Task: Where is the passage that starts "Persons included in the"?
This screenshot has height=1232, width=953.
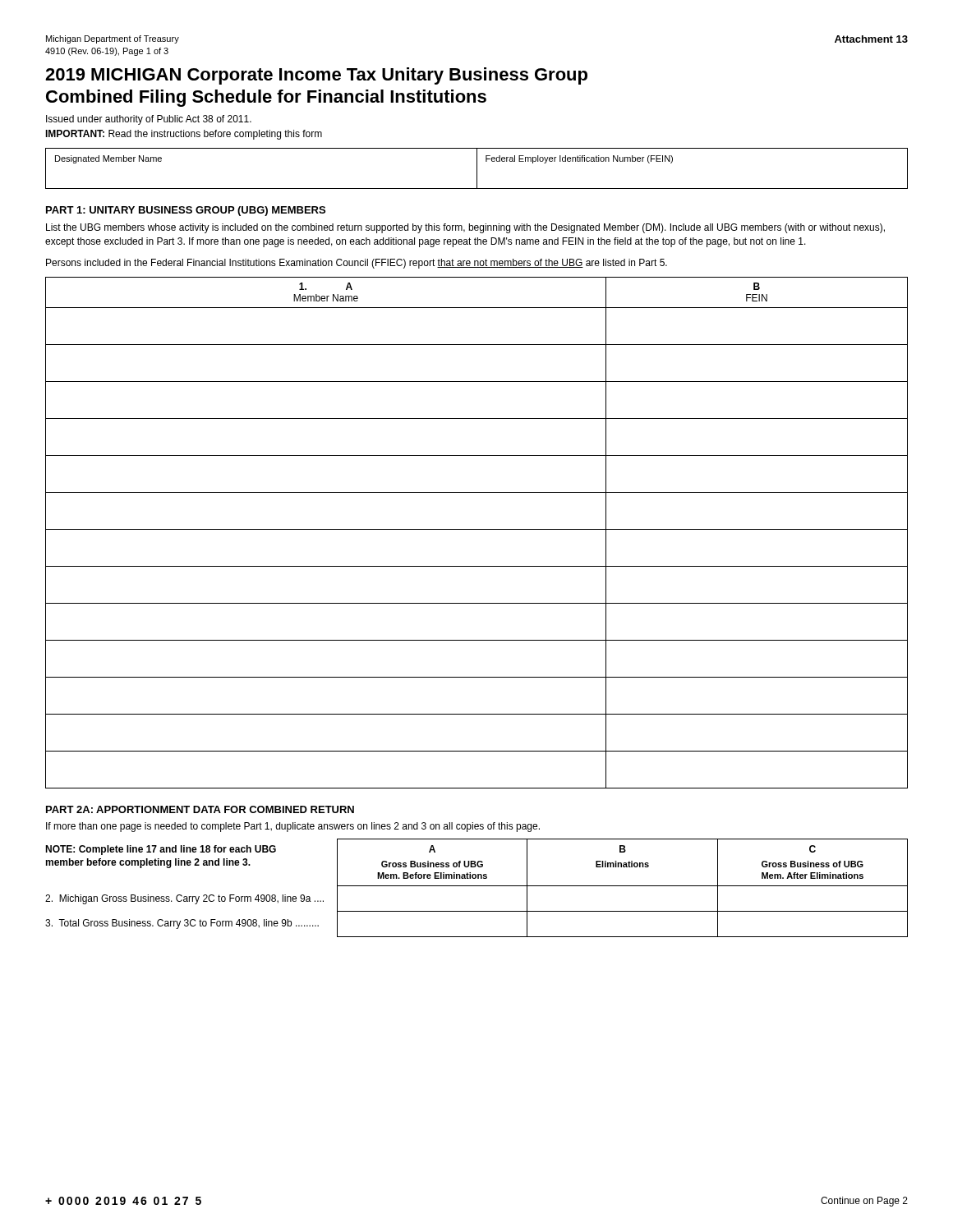Action: pyautogui.click(x=356, y=262)
